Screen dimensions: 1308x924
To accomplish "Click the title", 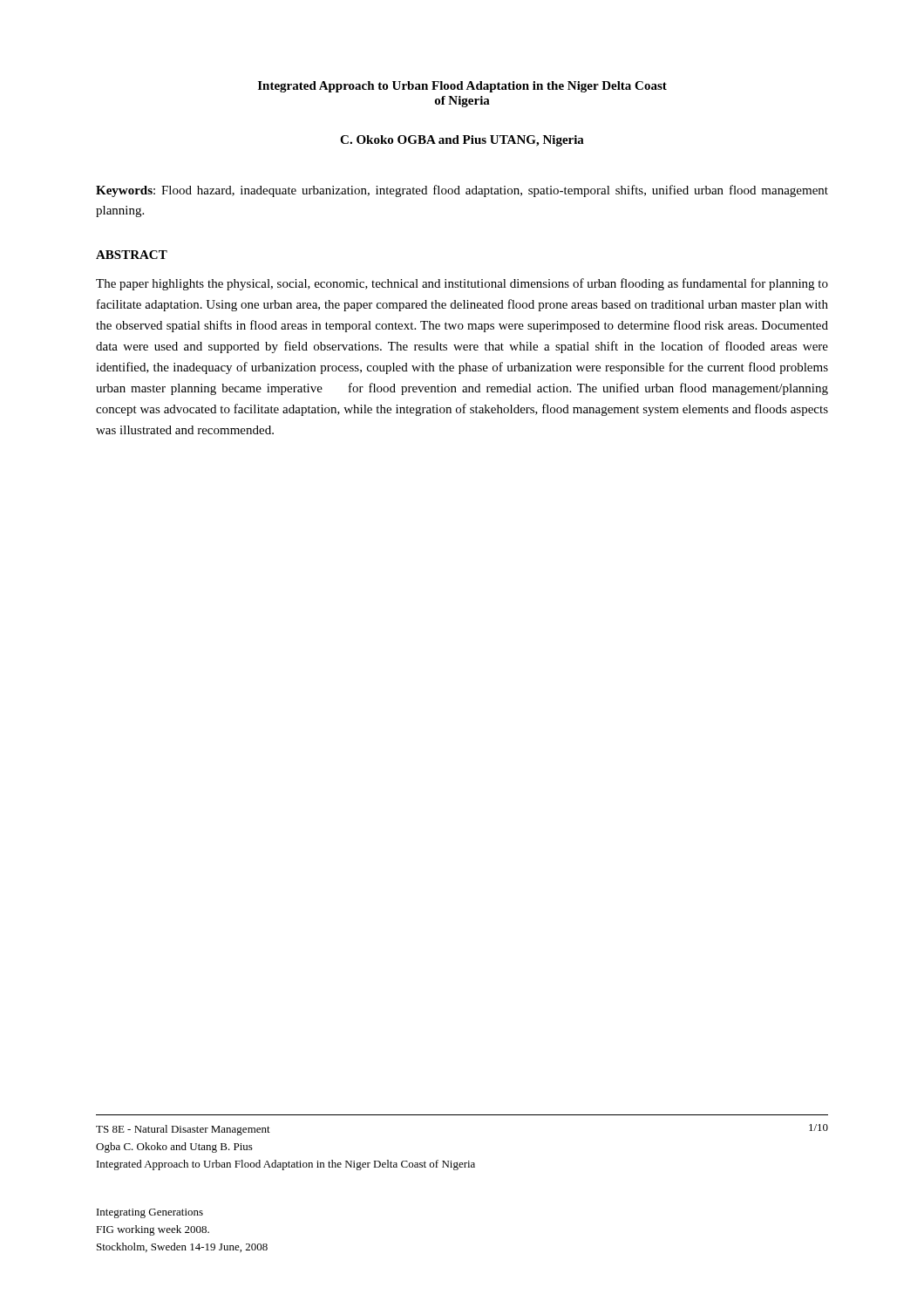I will coord(462,93).
